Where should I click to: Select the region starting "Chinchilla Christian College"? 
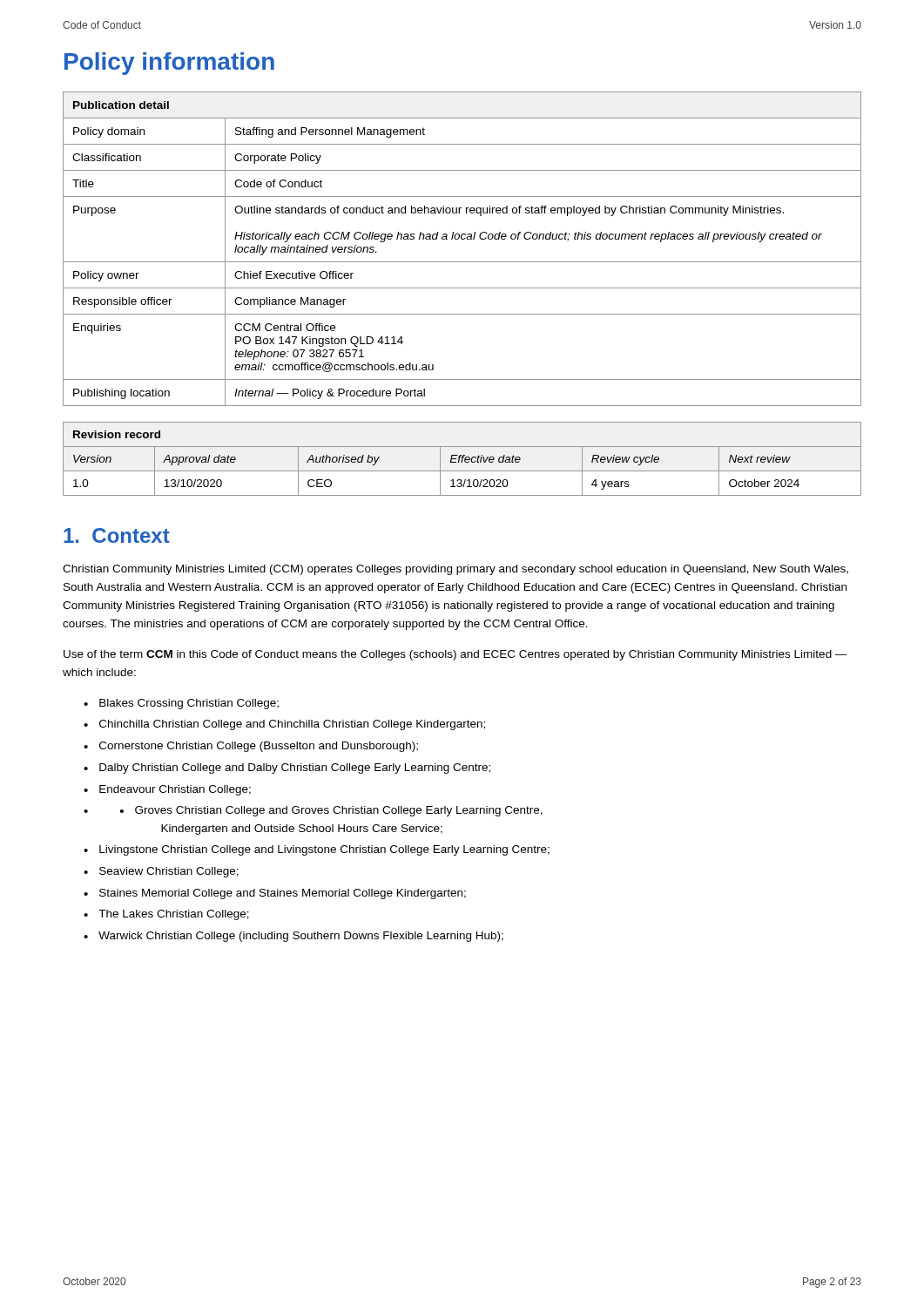[292, 724]
